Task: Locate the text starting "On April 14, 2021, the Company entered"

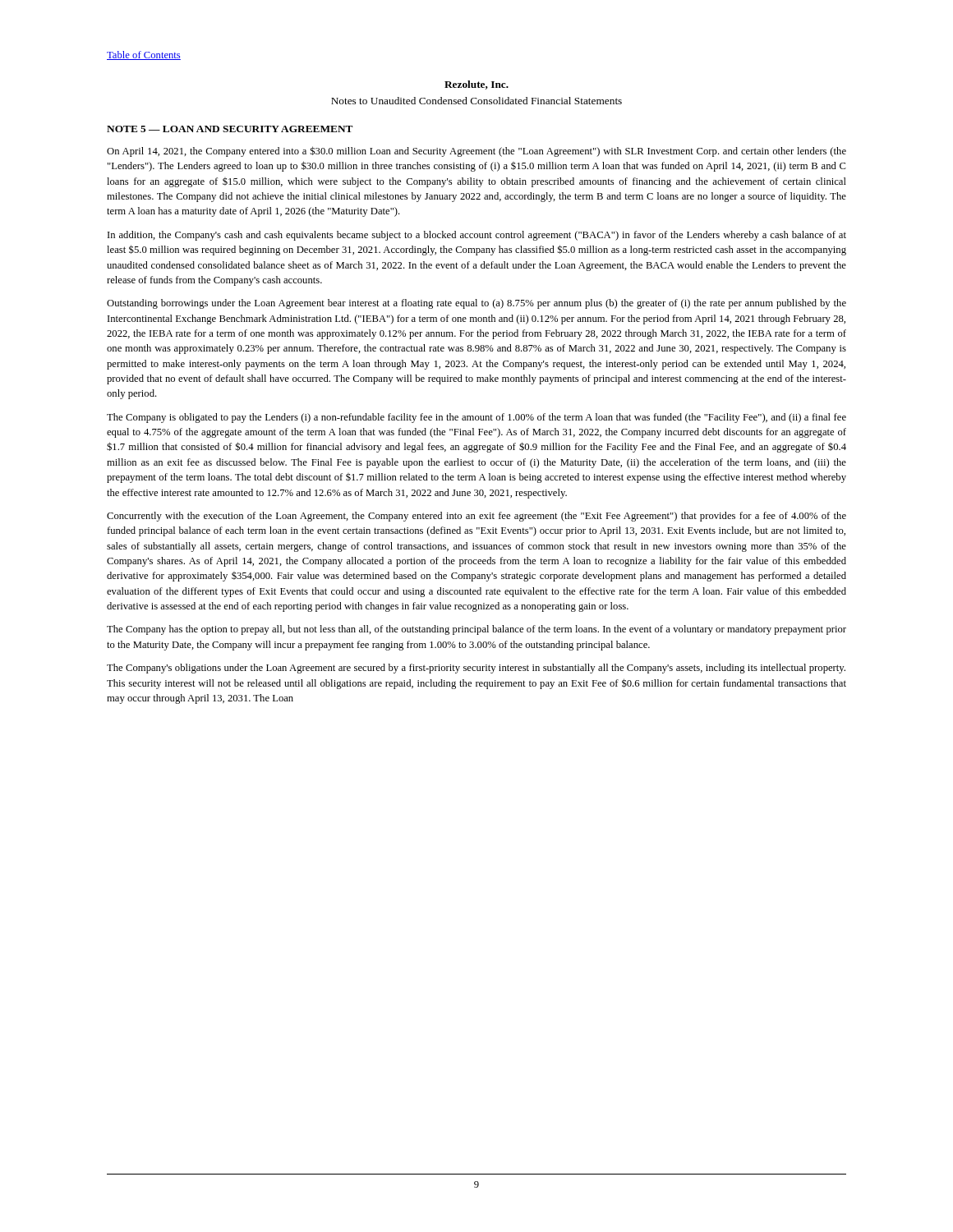Action: pos(476,181)
